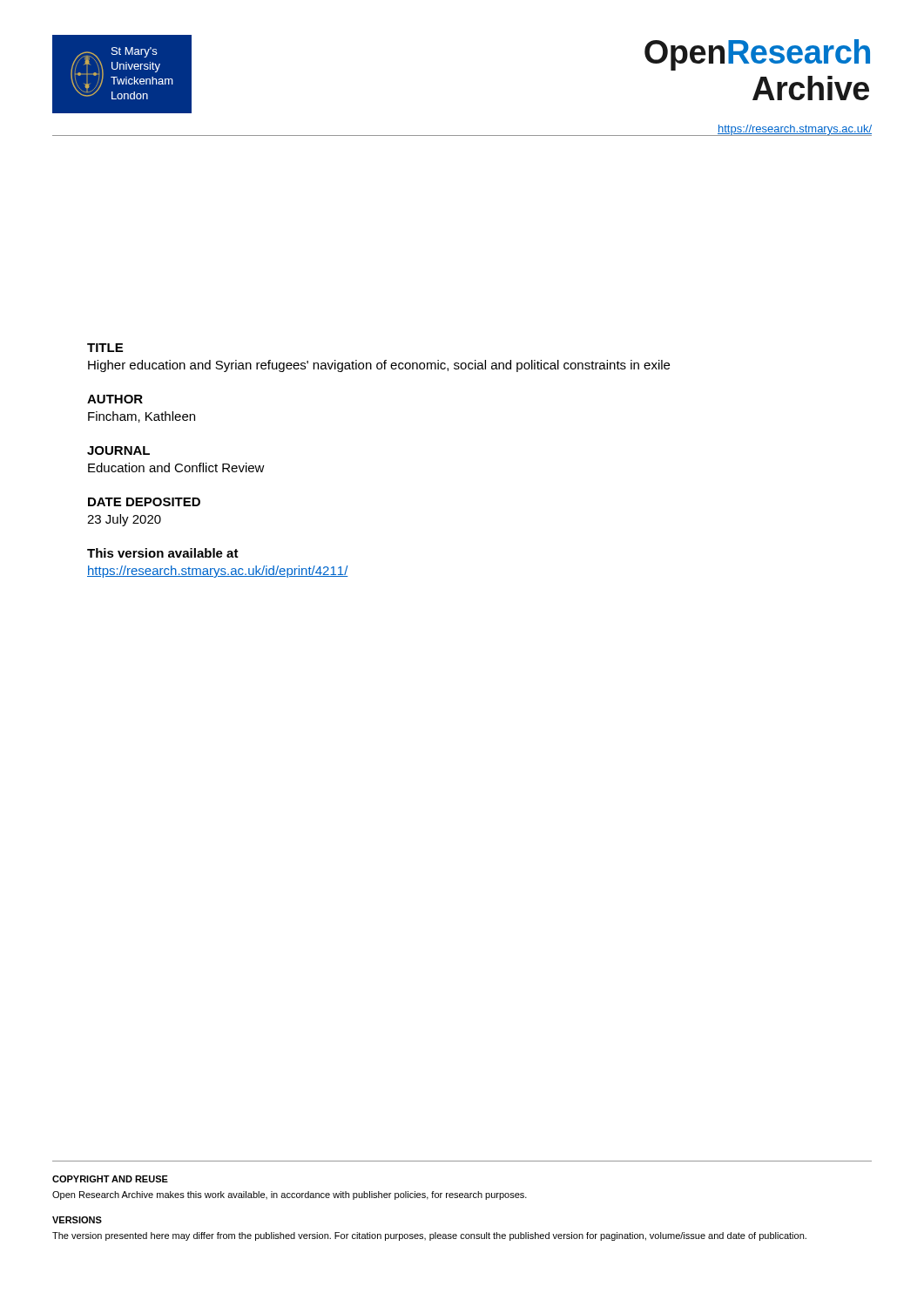Find the passage starting "This version available at https://research.stmarys.ac.uk/id/eprint/4211/"

(x=163, y=553)
